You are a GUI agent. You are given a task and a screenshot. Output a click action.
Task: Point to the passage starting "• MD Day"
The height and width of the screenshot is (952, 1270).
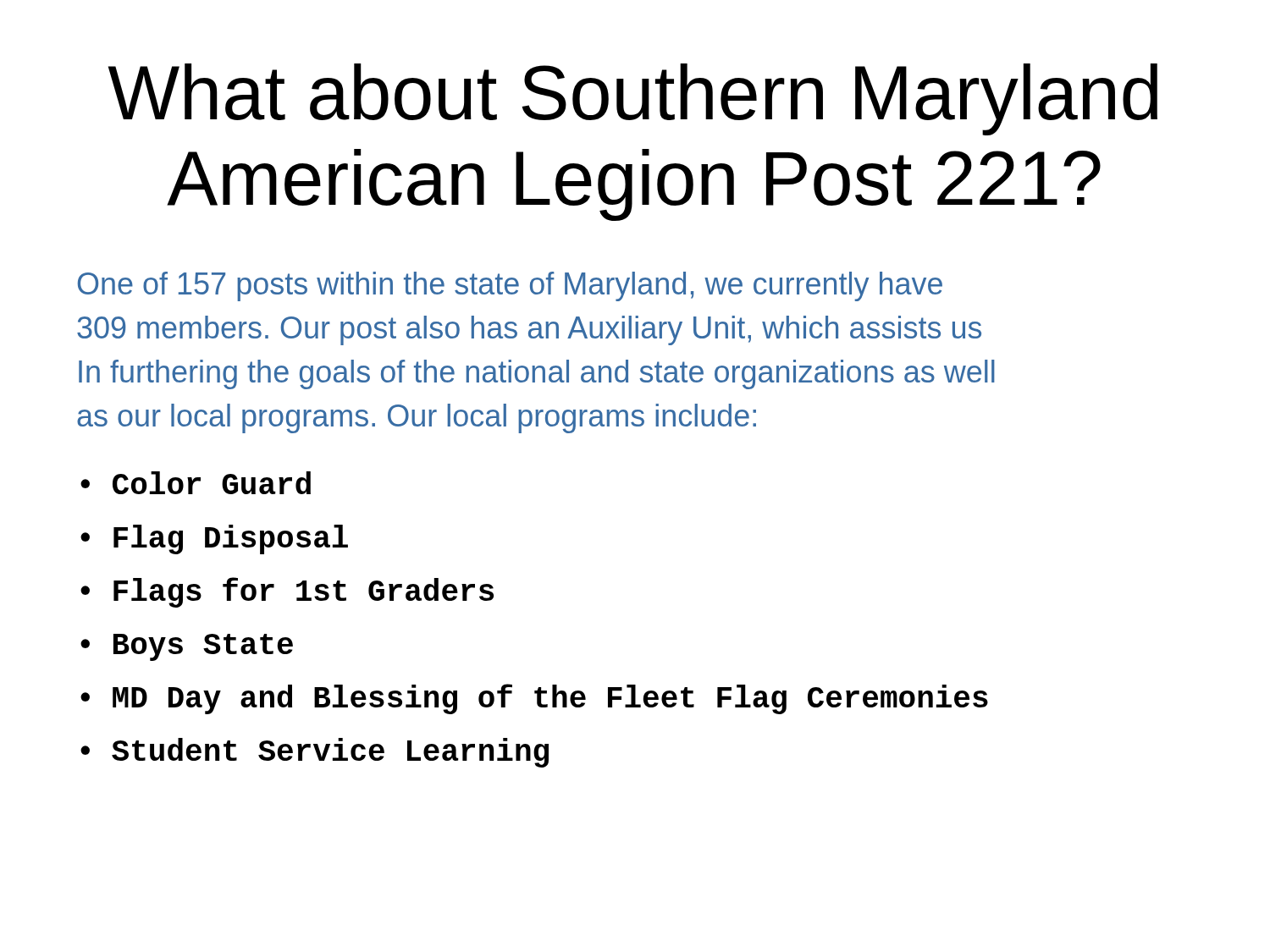coord(533,700)
